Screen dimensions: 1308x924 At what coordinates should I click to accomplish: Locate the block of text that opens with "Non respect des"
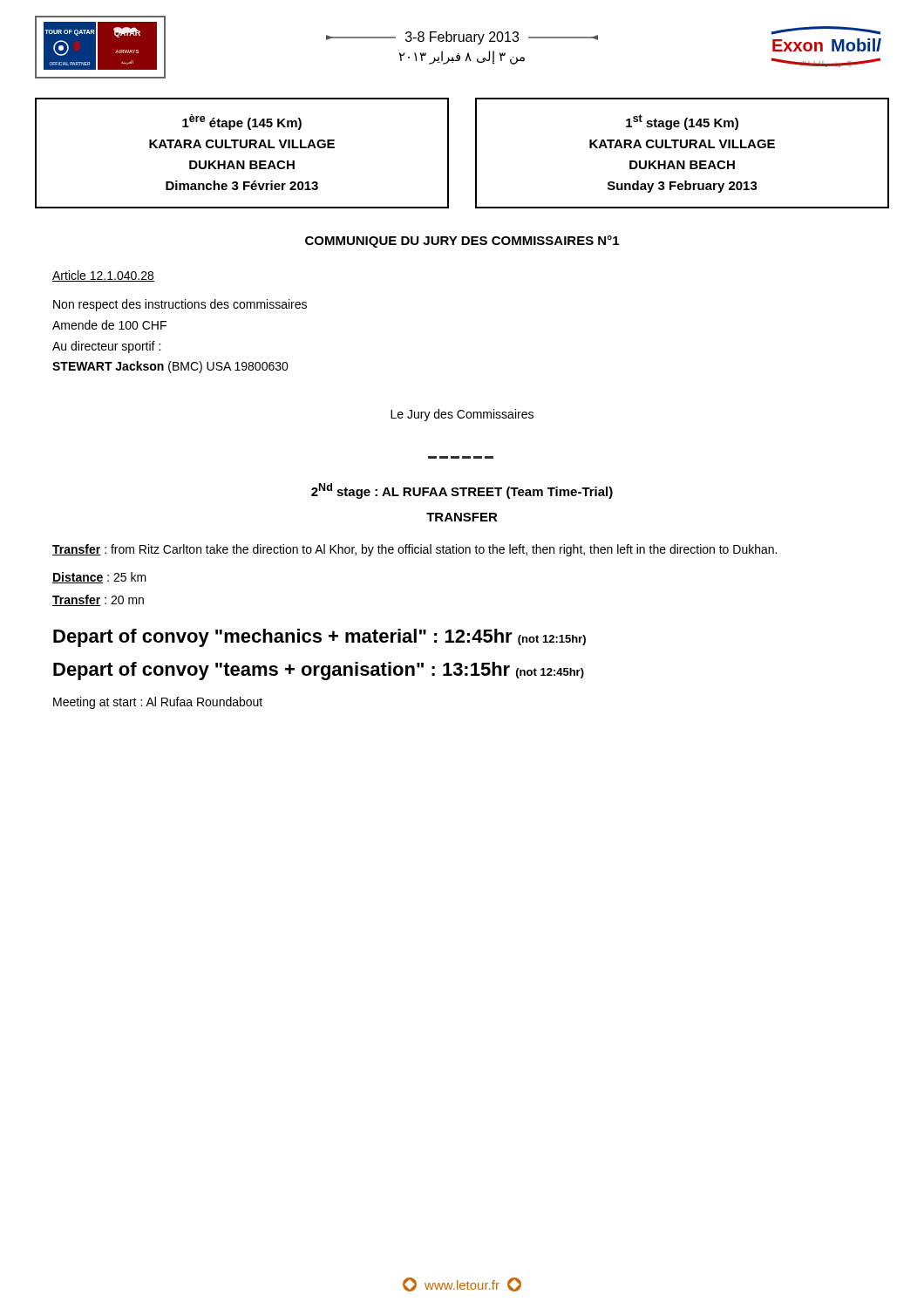(180, 305)
